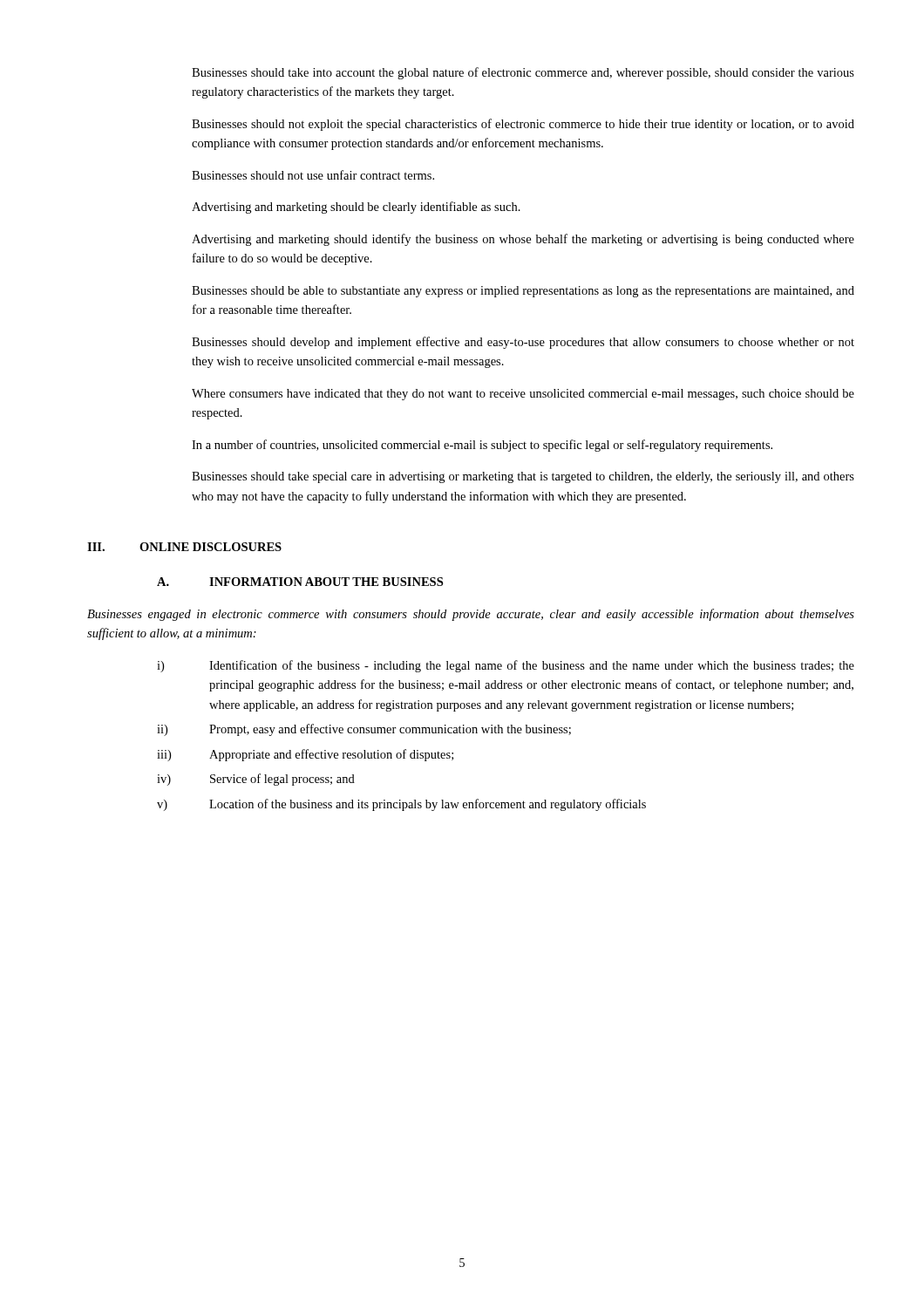Click on the section header that reads "A. INFORMATION ABOUT THE BUSINESS"
Screen dimensions: 1308x924
point(300,582)
